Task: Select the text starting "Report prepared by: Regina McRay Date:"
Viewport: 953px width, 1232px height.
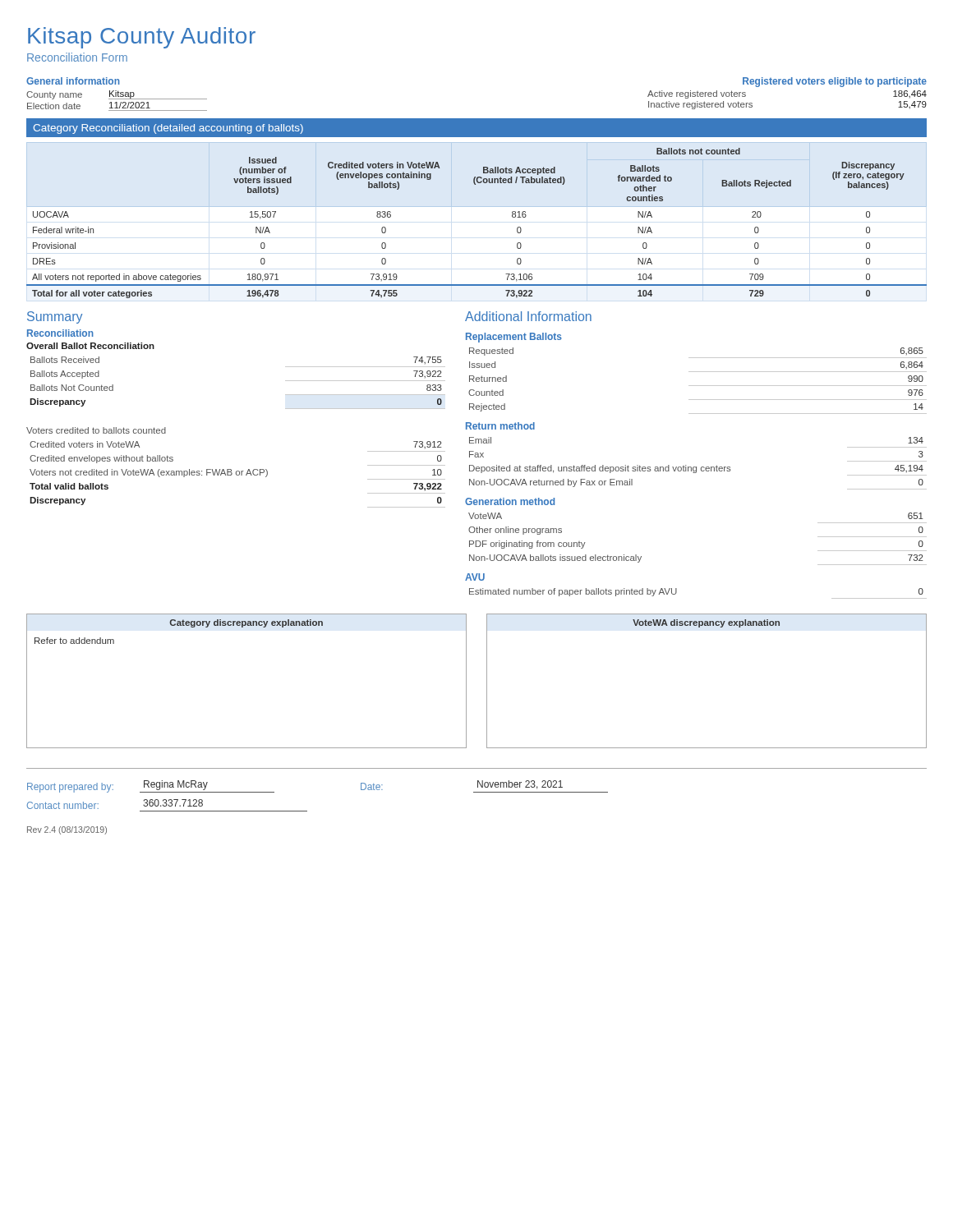Action: [476, 795]
